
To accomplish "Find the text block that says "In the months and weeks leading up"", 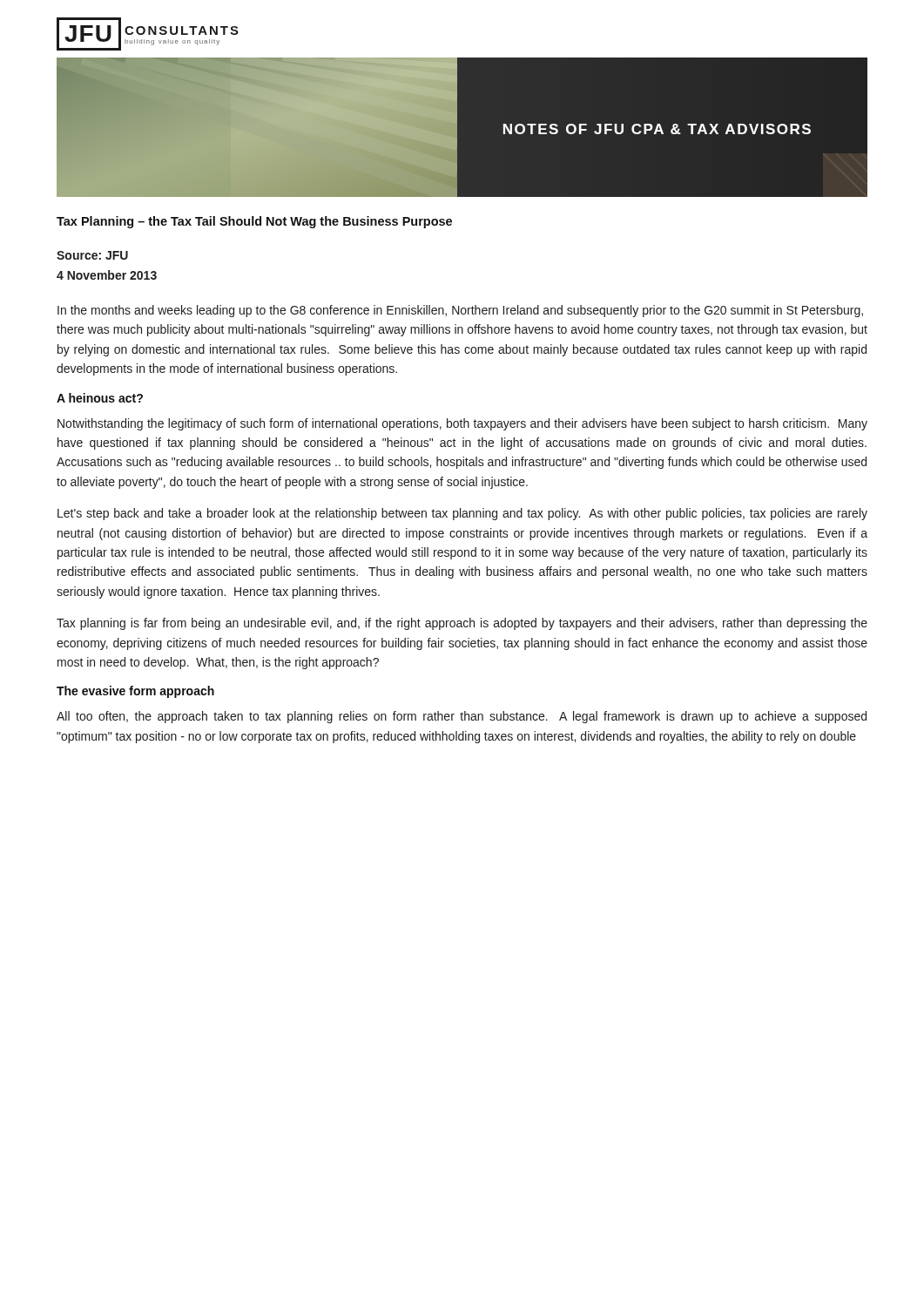I will [462, 340].
